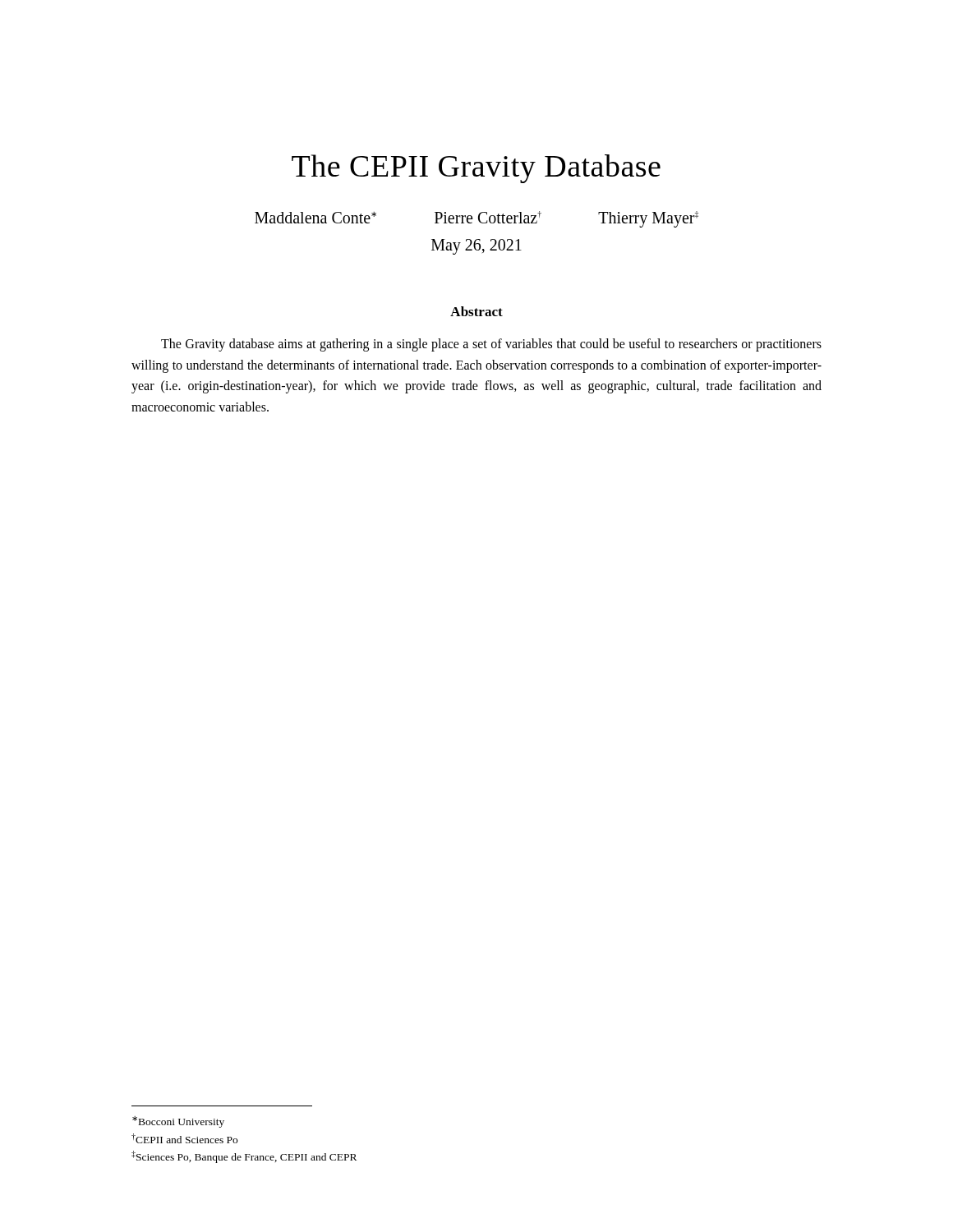Click on the footnote that says "†CEPII and Sciences Po"
The width and height of the screenshot is (953, 1232).
click(x=185, y=1138)
